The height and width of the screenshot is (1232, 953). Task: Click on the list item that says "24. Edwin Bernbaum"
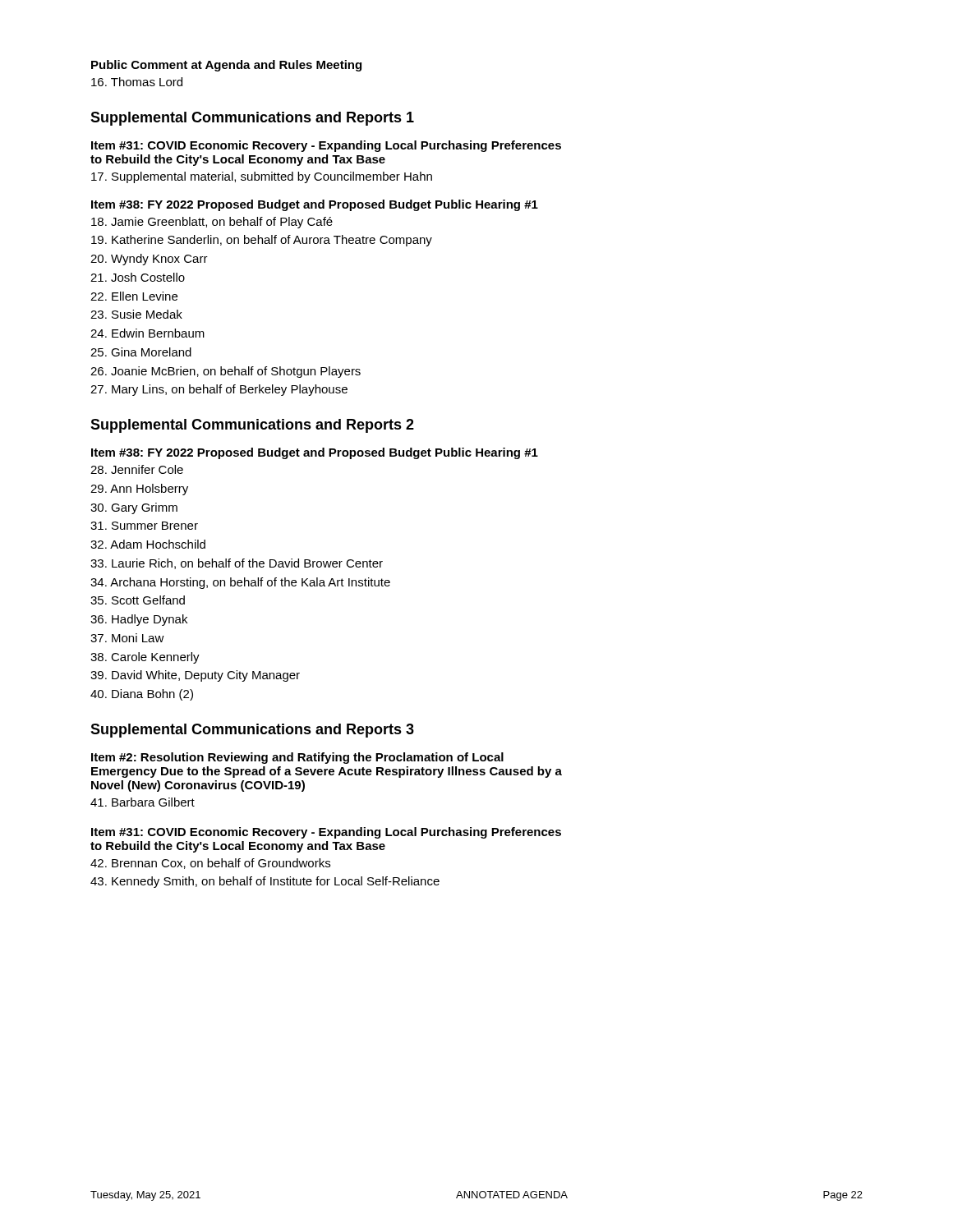(148, 333)
